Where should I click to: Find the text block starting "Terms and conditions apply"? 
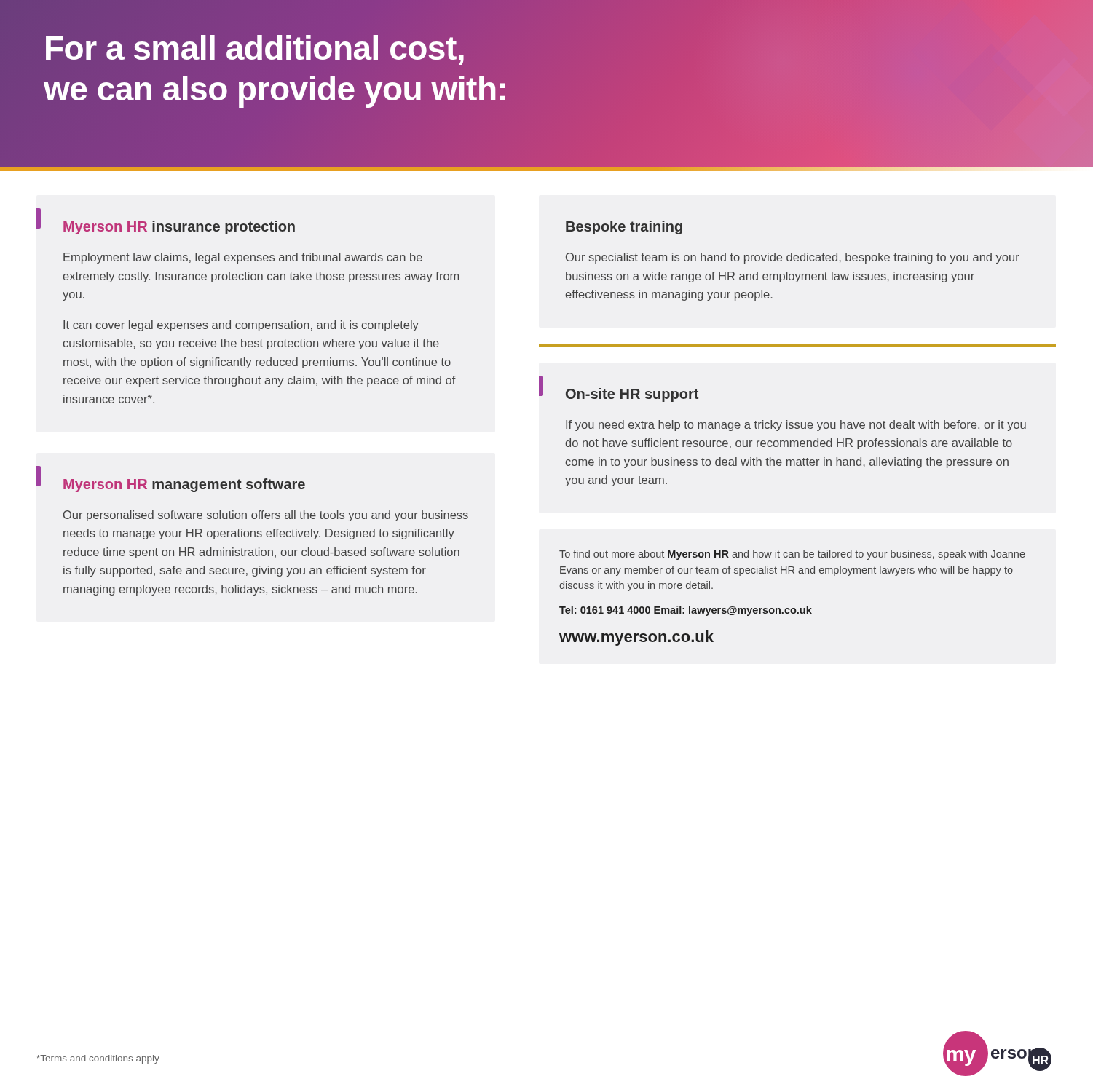coord(98,1058)
